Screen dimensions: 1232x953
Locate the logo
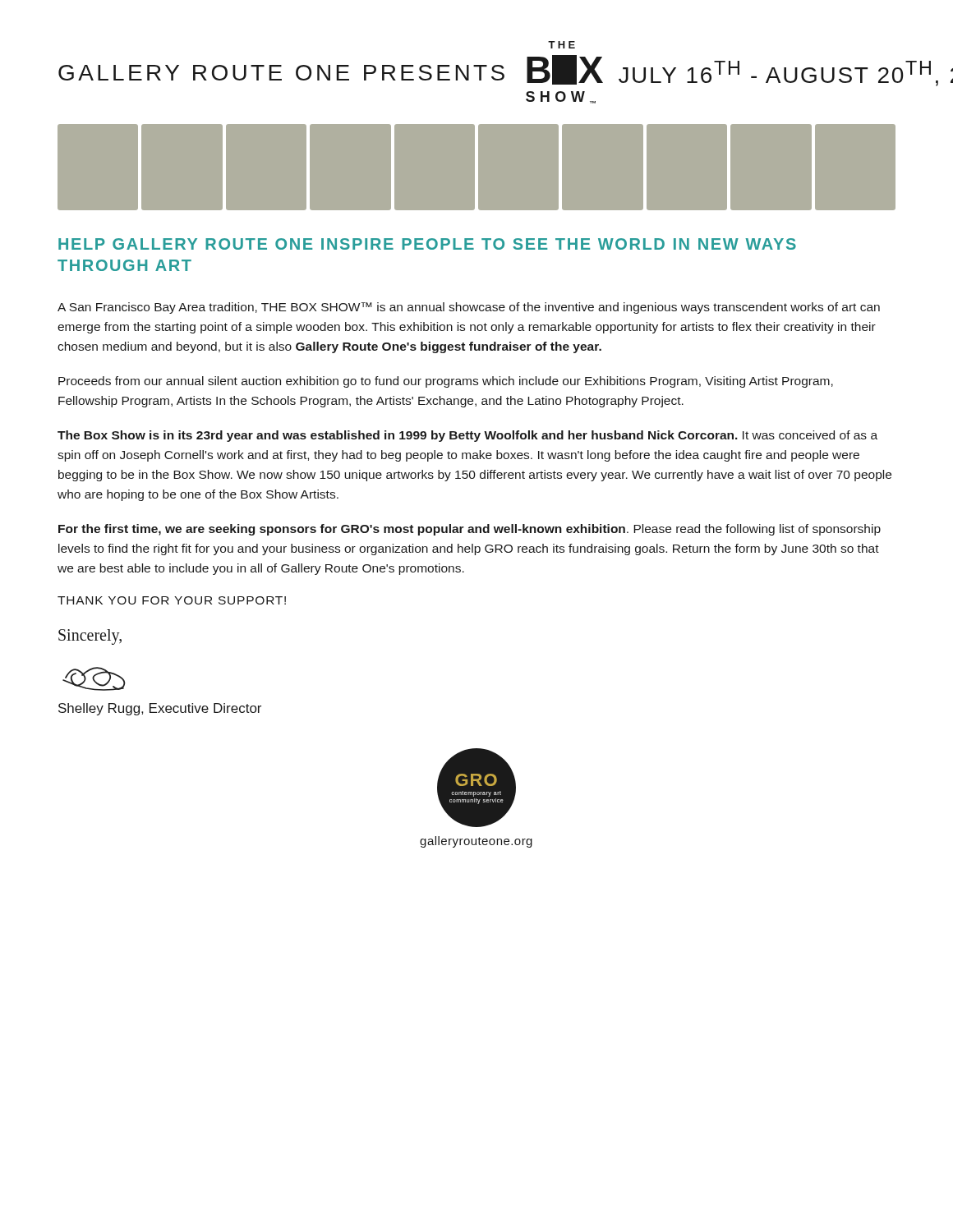[476, 797]
